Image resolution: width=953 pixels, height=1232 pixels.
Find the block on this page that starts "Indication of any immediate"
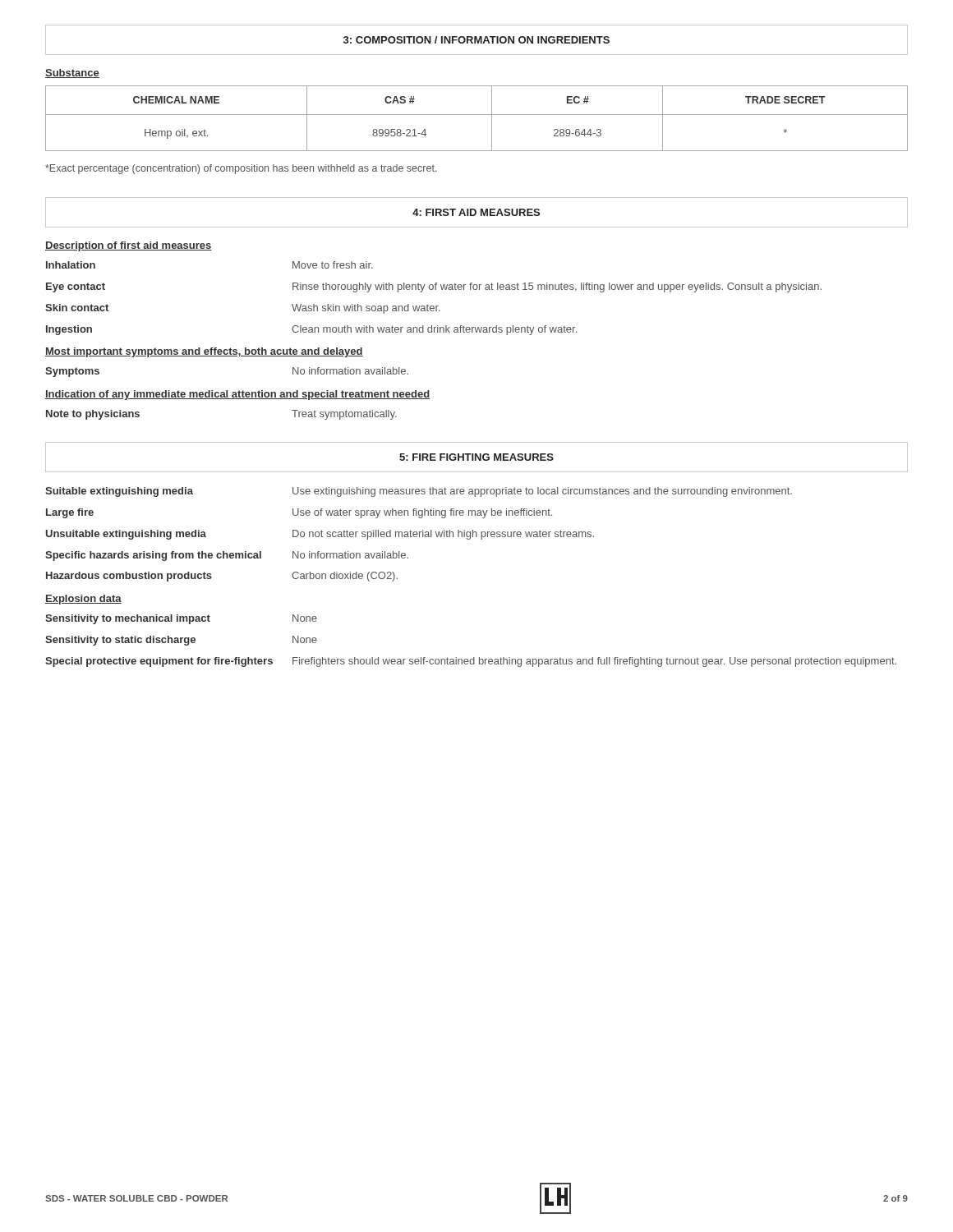tap(237, 394)
